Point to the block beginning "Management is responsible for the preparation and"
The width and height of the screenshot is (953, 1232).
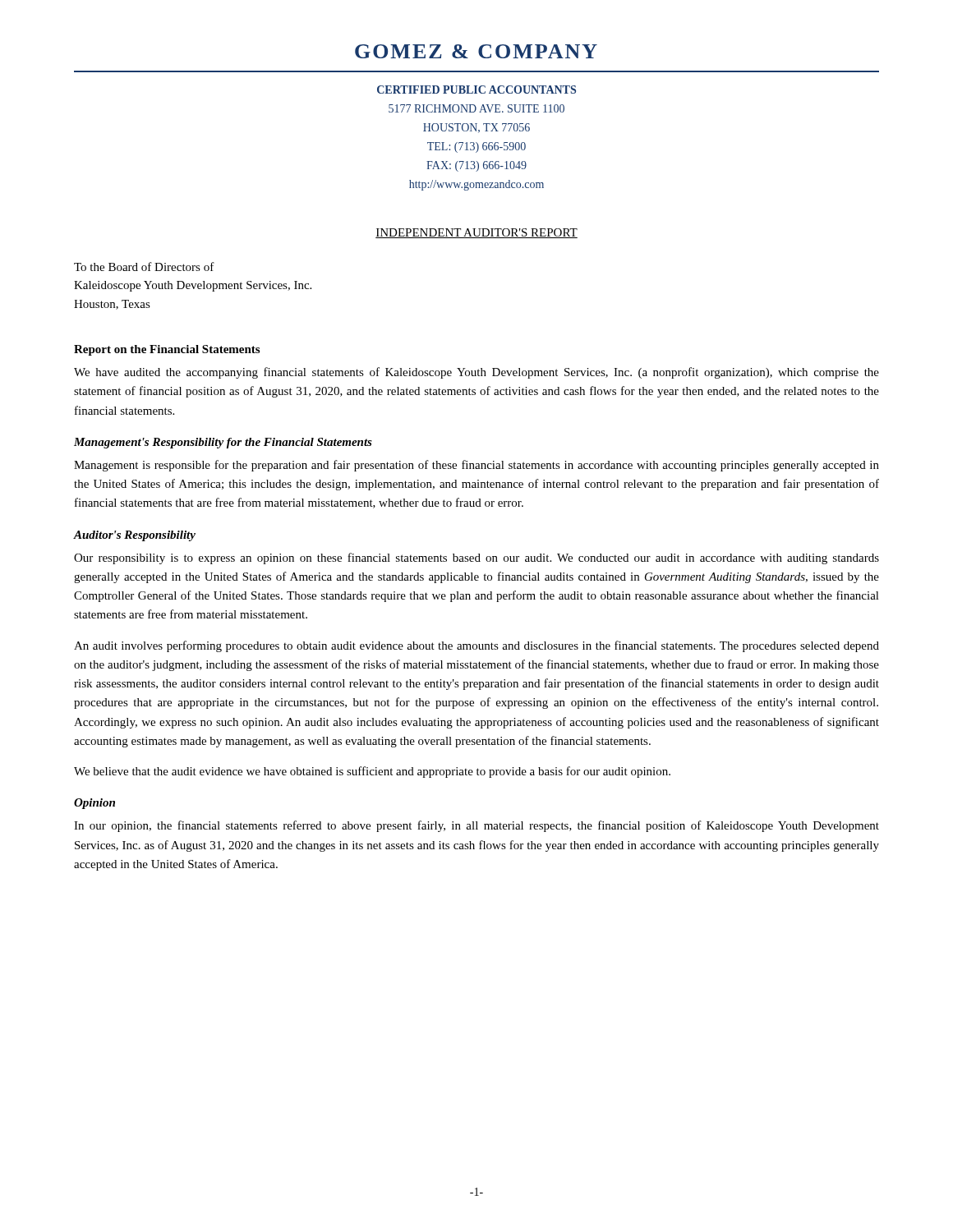click(x=476, y=484)
